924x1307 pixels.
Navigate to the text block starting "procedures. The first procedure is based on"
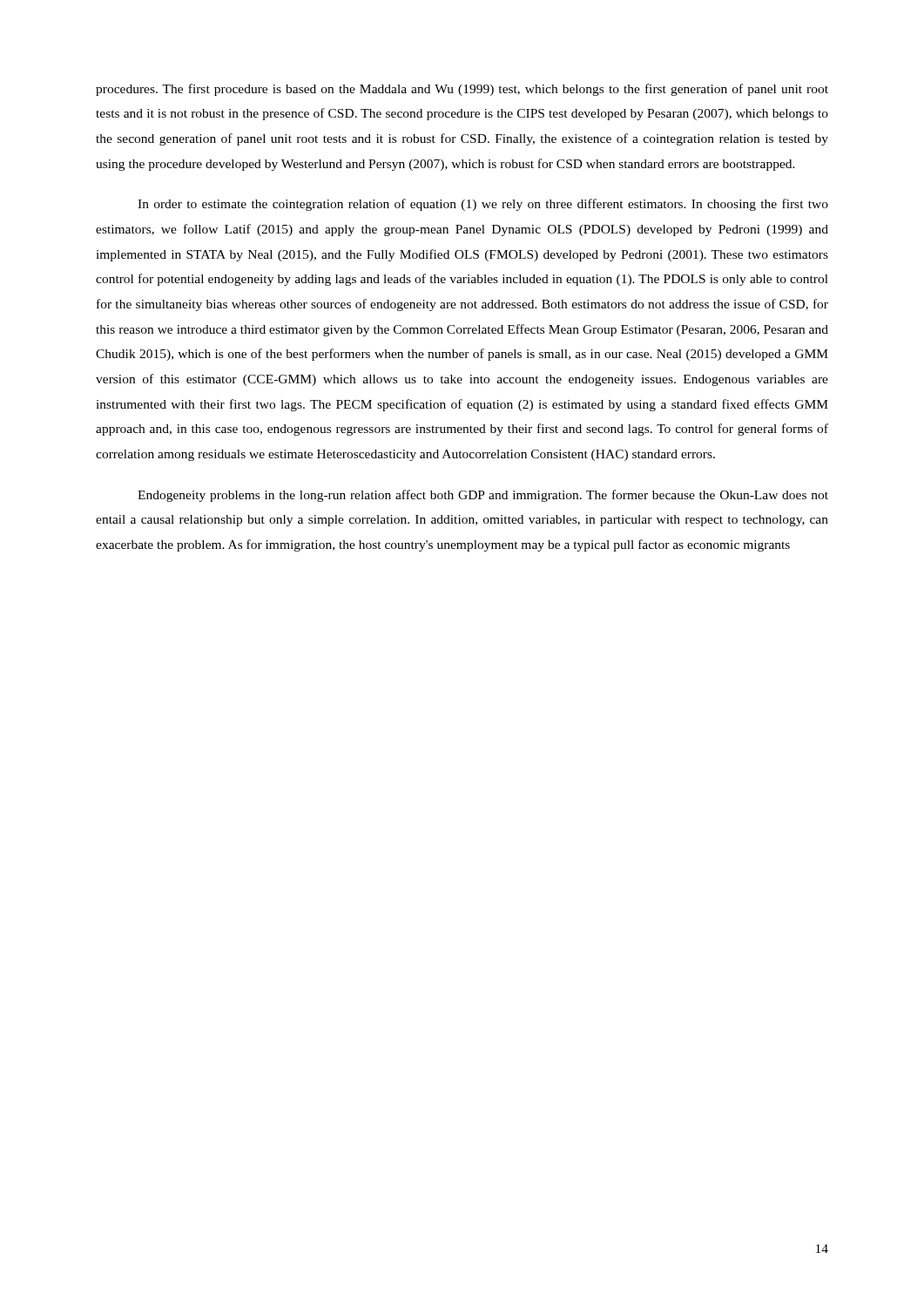[x=462, y=126]
